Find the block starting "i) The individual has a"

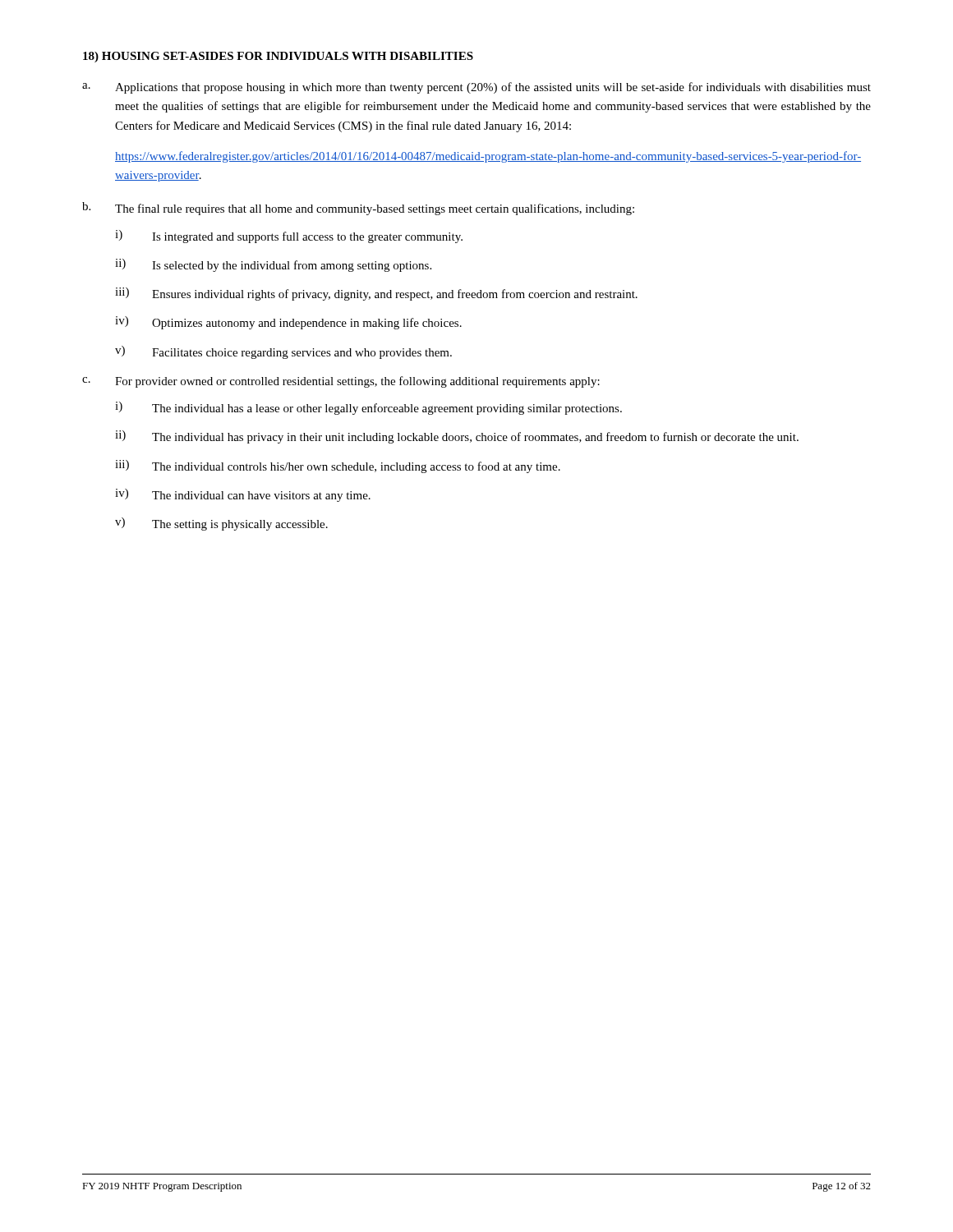tap(493, 409)
